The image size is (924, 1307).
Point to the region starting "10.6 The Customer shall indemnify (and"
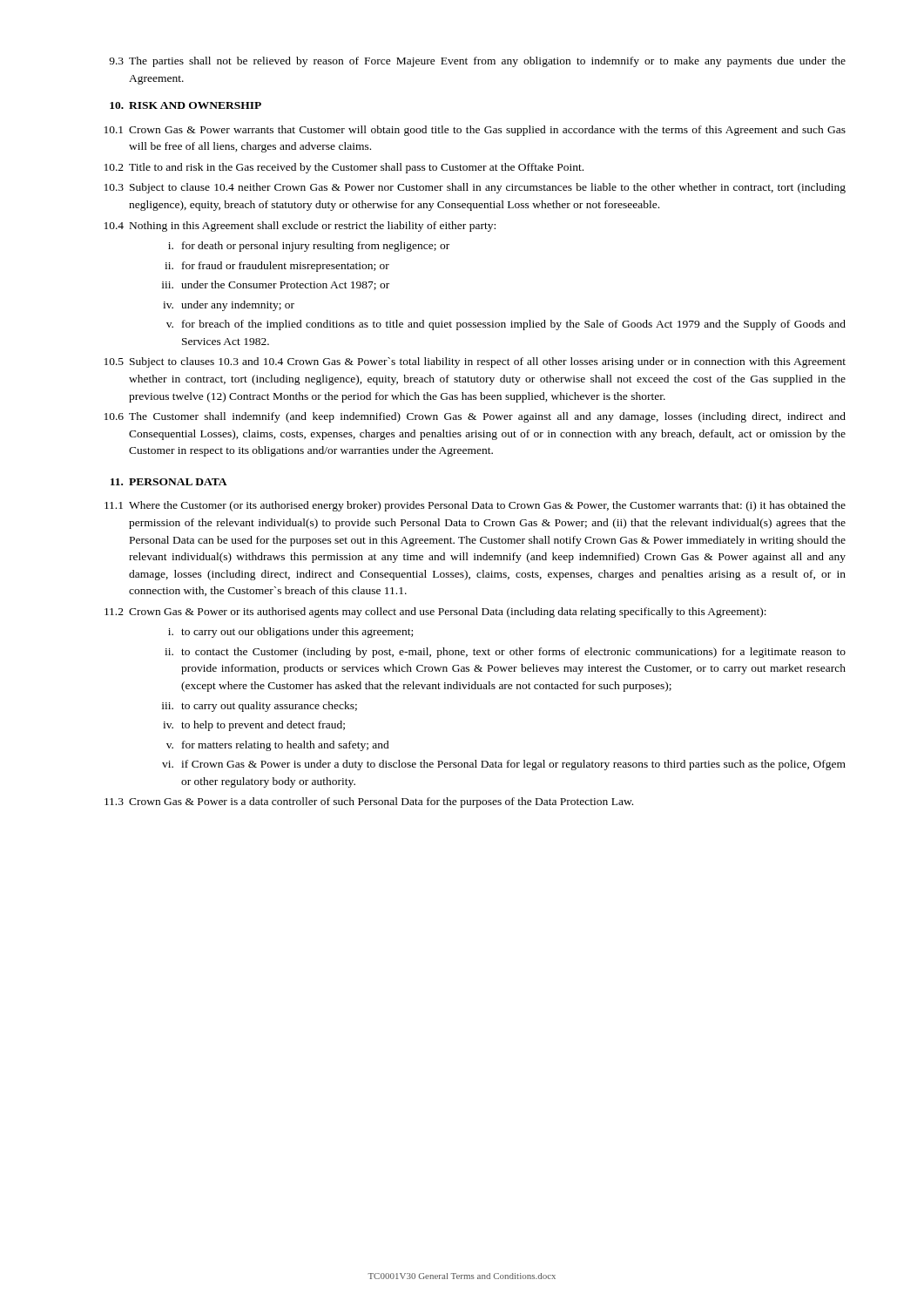tap(462, 433)
